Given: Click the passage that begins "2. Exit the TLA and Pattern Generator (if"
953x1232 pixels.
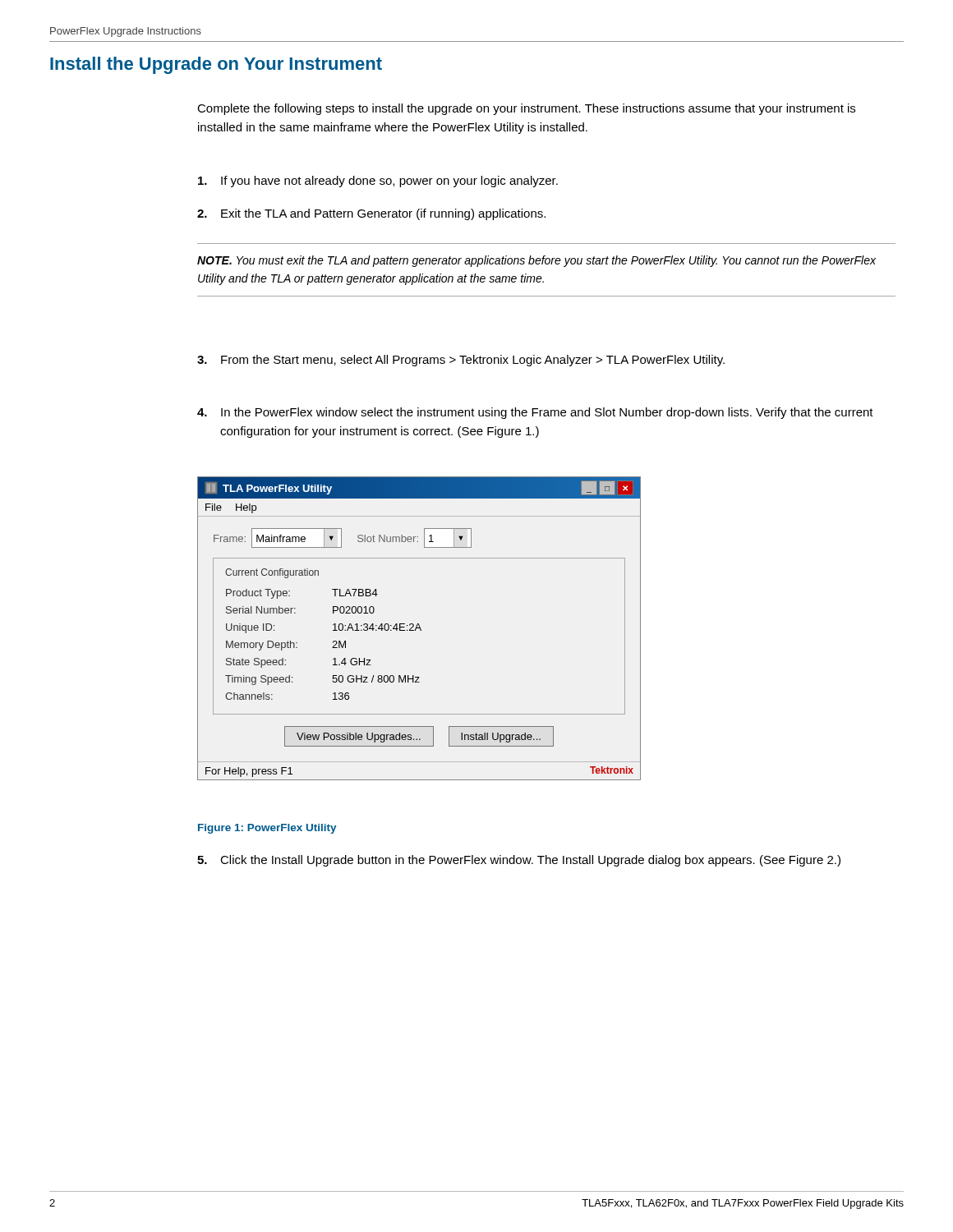Looking at the screenshot, I should pyautogui.click(x=372, y=213).
